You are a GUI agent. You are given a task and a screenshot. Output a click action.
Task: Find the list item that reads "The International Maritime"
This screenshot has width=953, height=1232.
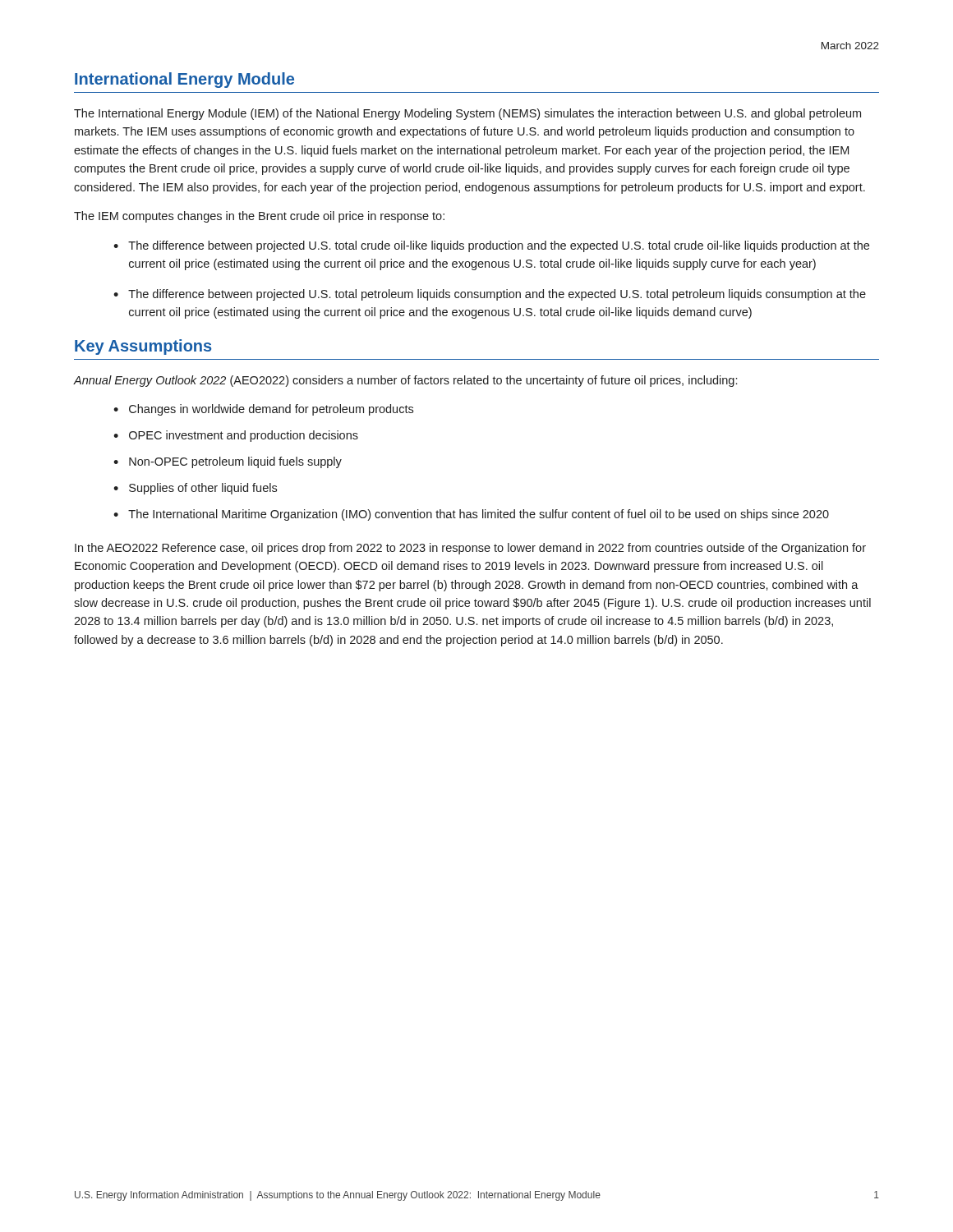tap(479, 514)
